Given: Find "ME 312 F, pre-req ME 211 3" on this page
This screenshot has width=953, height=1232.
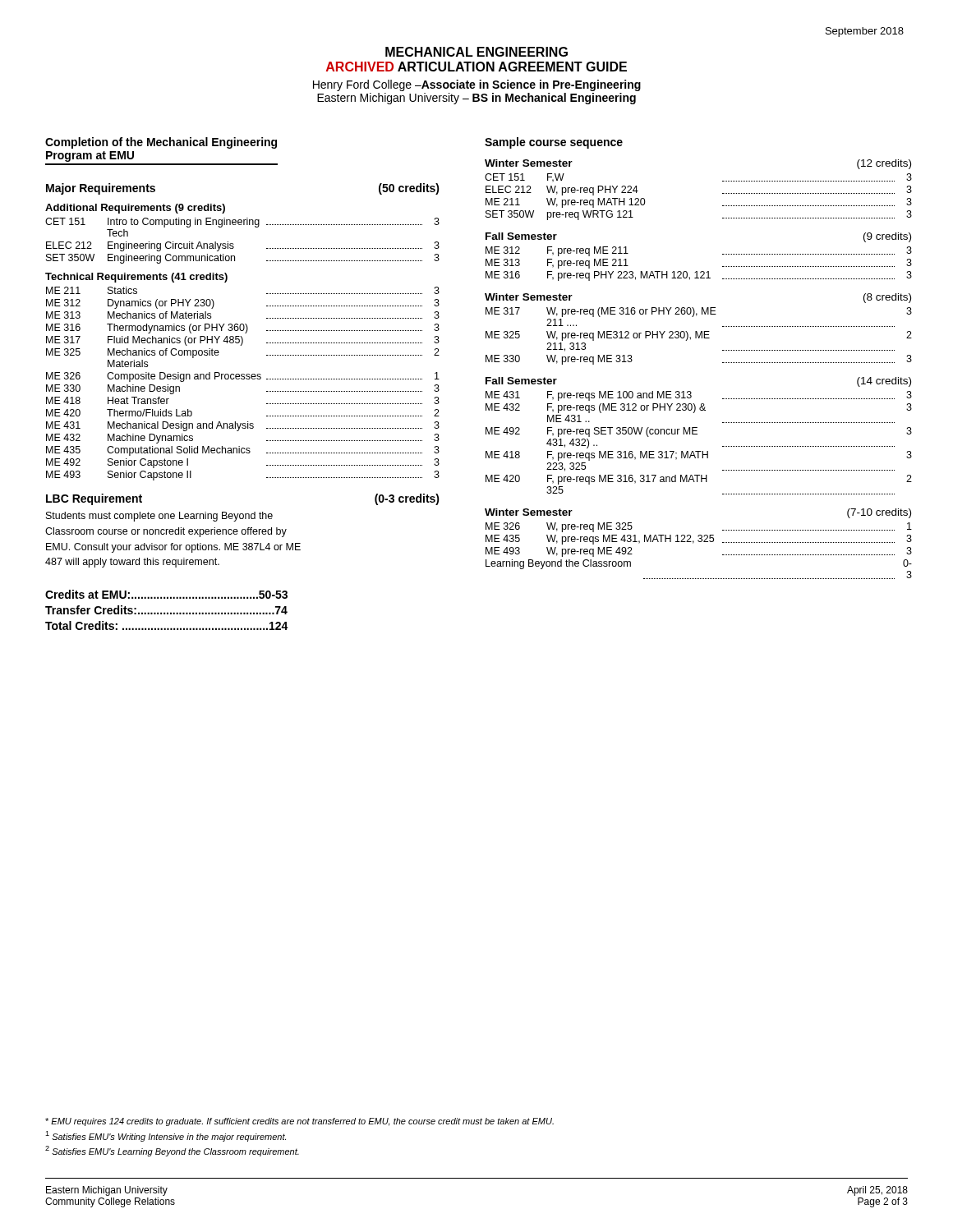Looking at the screenshot, I should [x=506, y=250].
